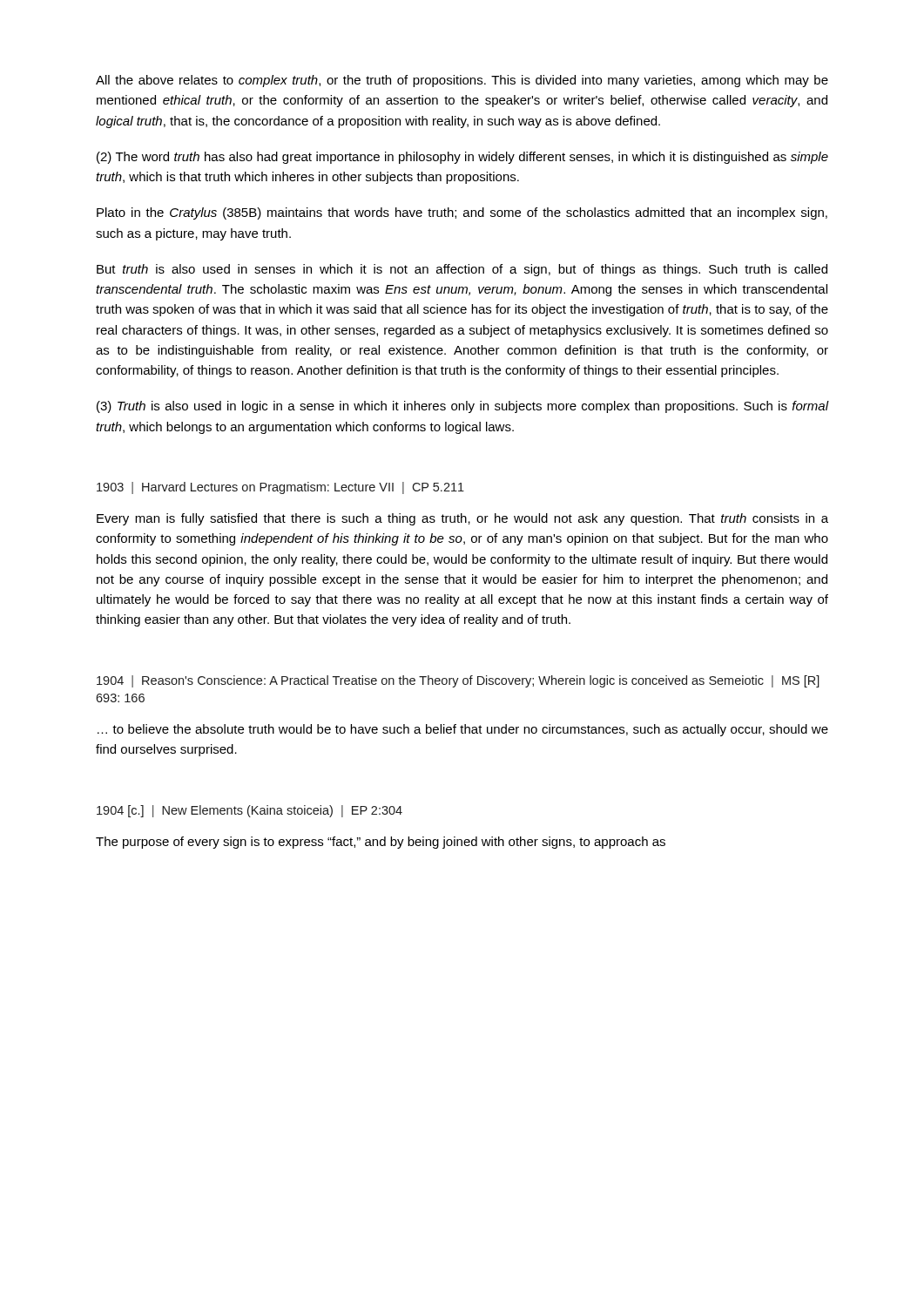Point to the region starting "(3) Truth is also used in logic"

[x=462, y=416]
